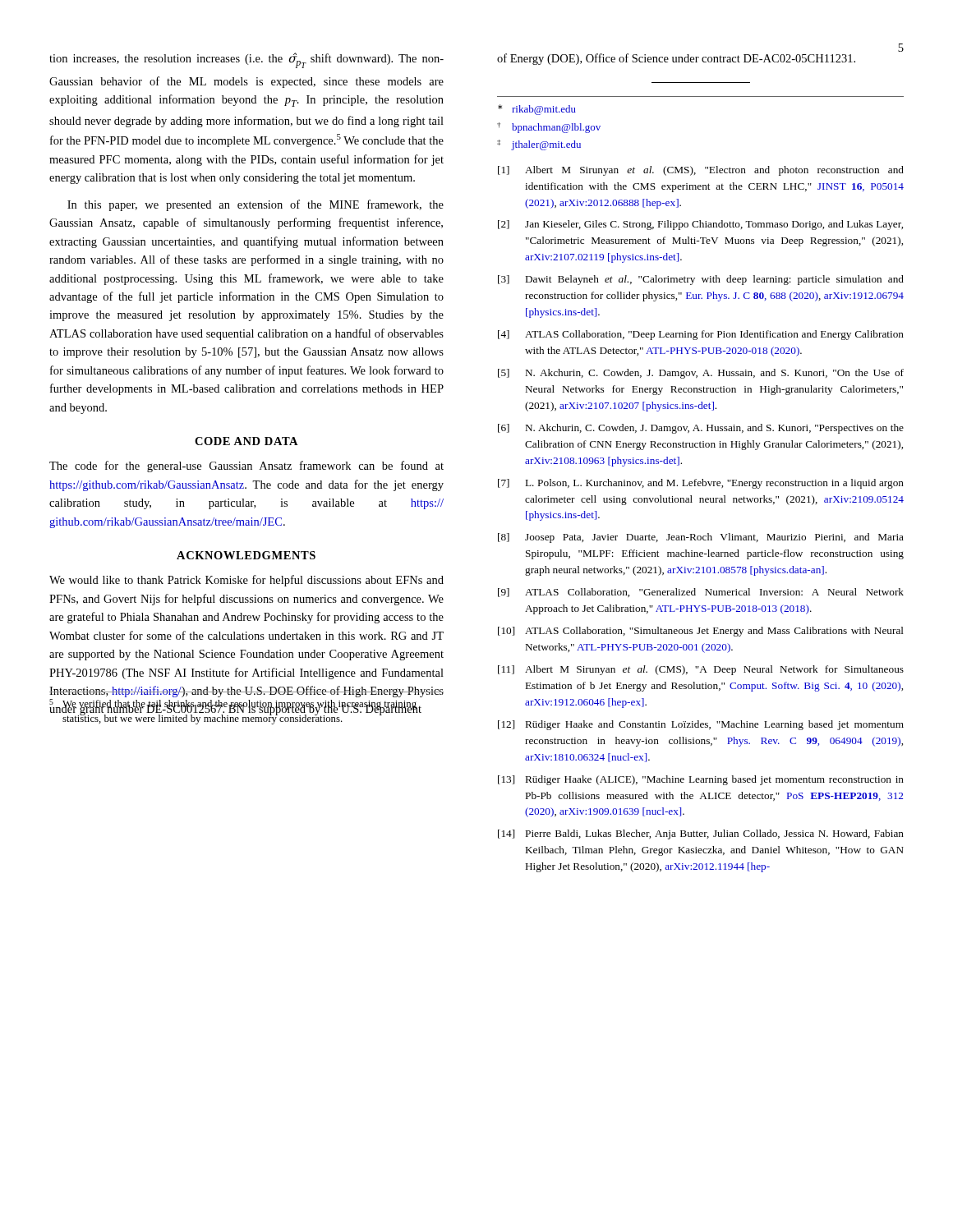Select the list item with the text "[14] Pierre Baldi,"
The width and height of the screenshot is (953, 1232).
[x=700, y=850]
